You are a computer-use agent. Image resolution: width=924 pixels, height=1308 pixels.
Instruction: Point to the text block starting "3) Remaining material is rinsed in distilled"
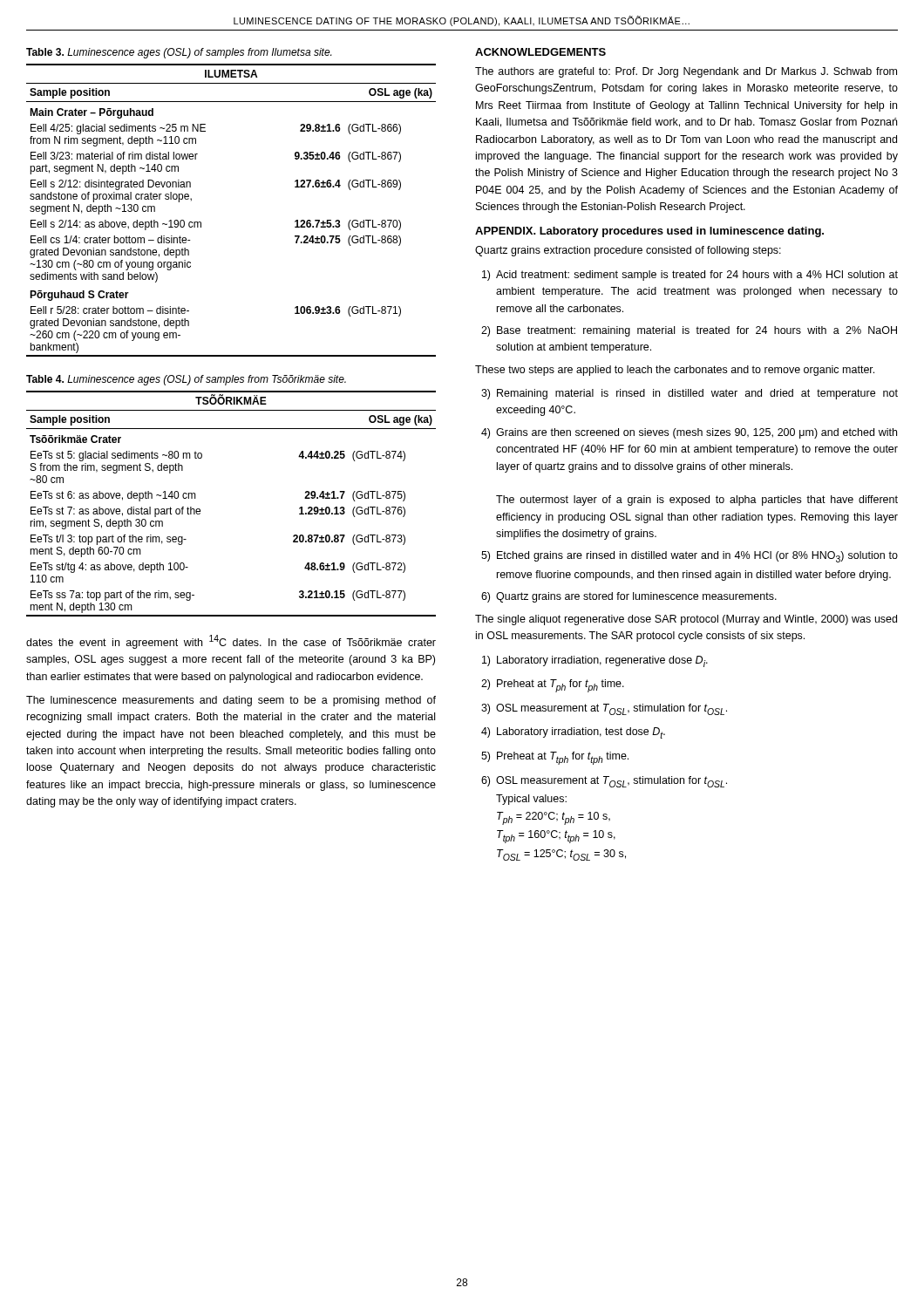[x=686, y=402]
